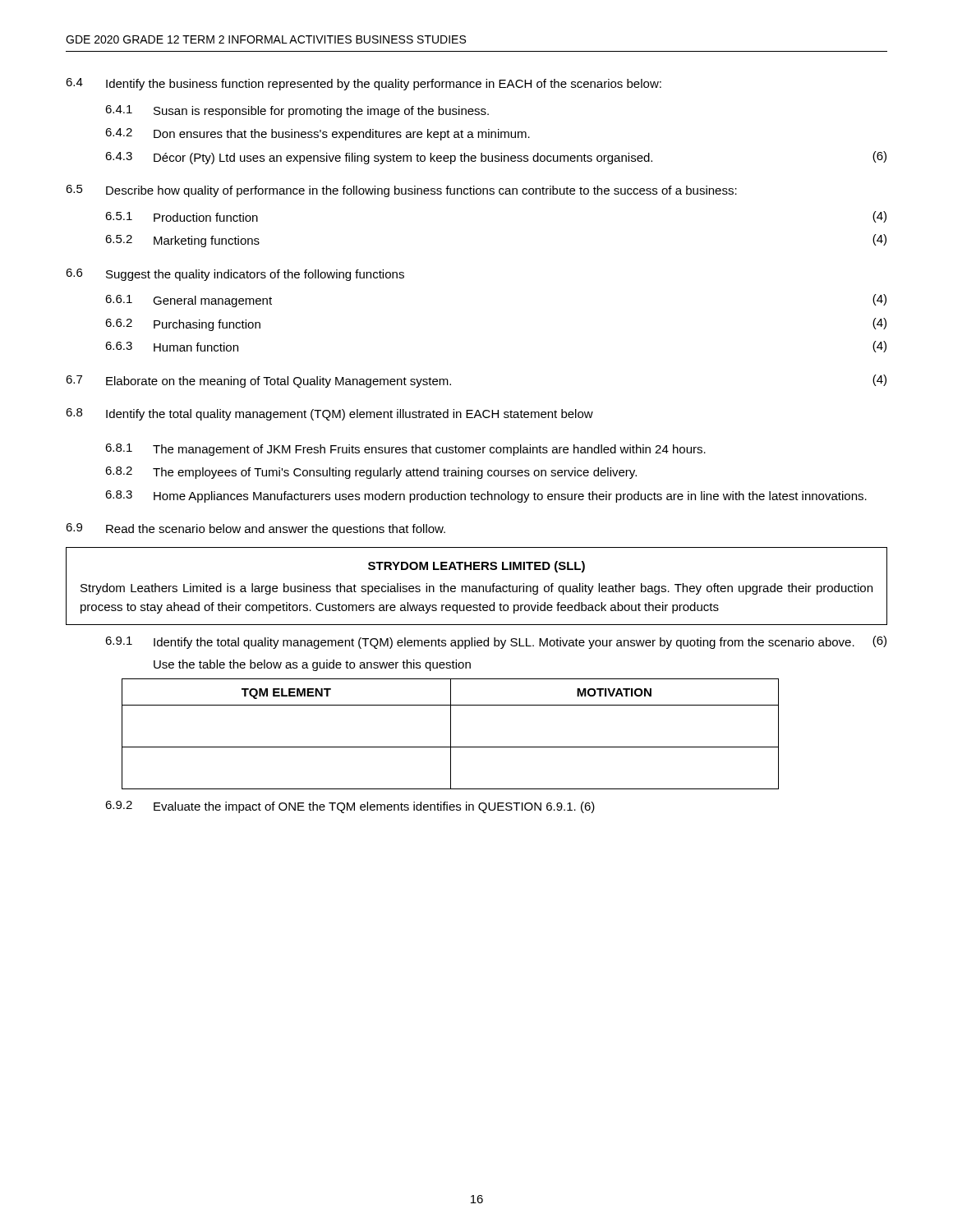The width and height of the screenshot is (953, 1232).
Task: Select the passage starting "6.5.2 Marketing functions (4)"
Action: [120, 241]
